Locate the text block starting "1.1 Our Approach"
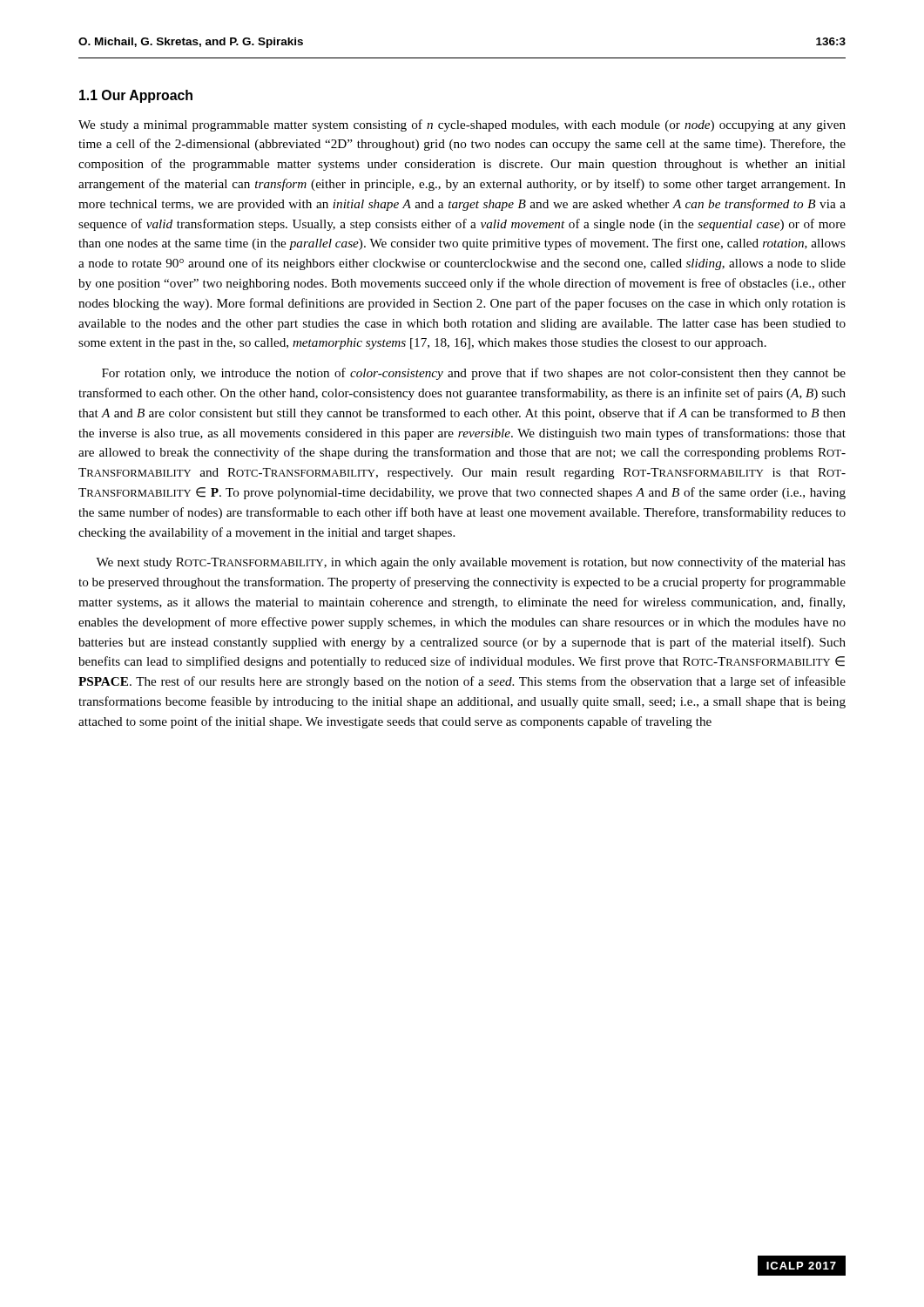Viewport: 924px width, 1307px height. tap(136, 96)
